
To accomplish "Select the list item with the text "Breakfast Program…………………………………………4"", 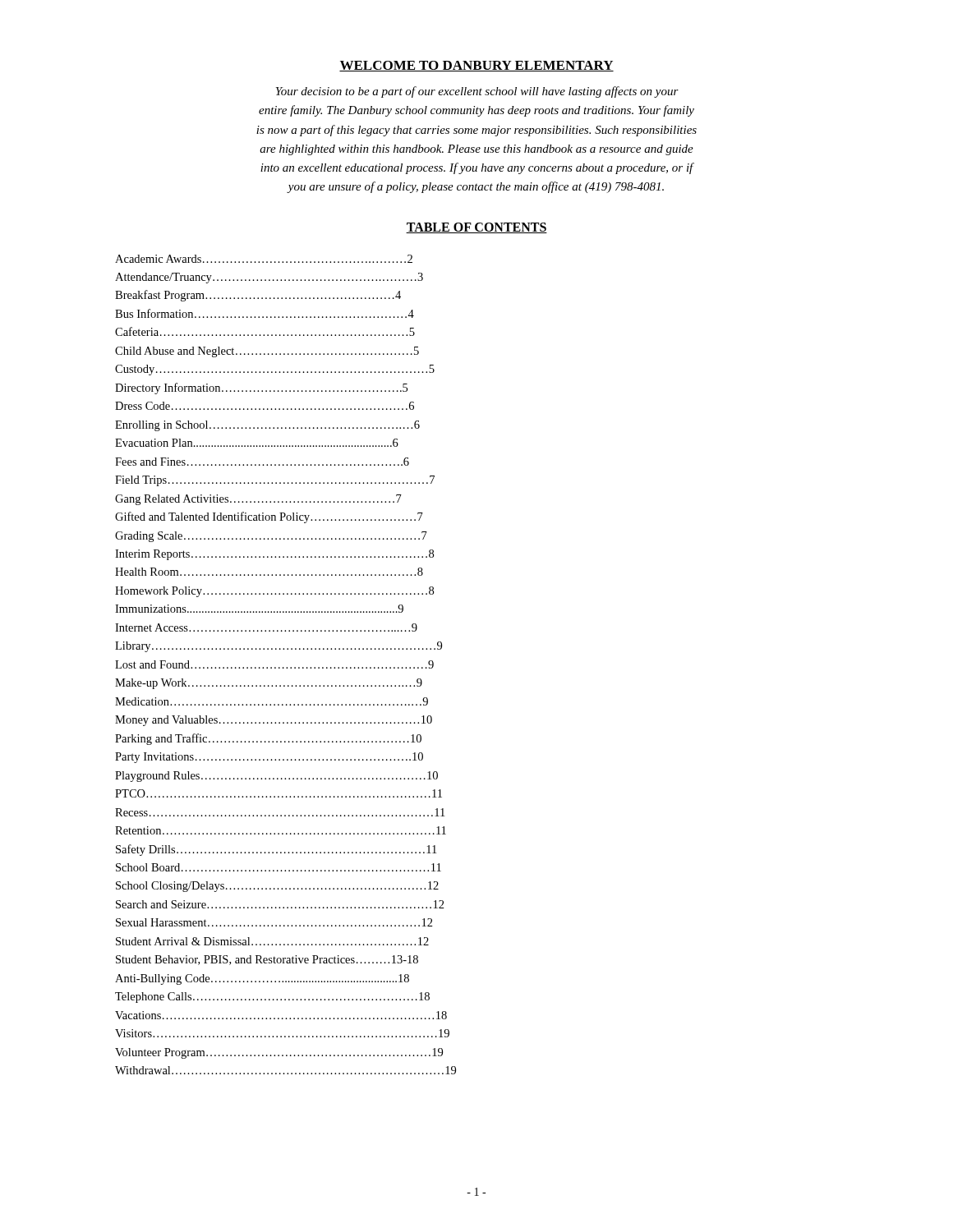I will [258, 295].
